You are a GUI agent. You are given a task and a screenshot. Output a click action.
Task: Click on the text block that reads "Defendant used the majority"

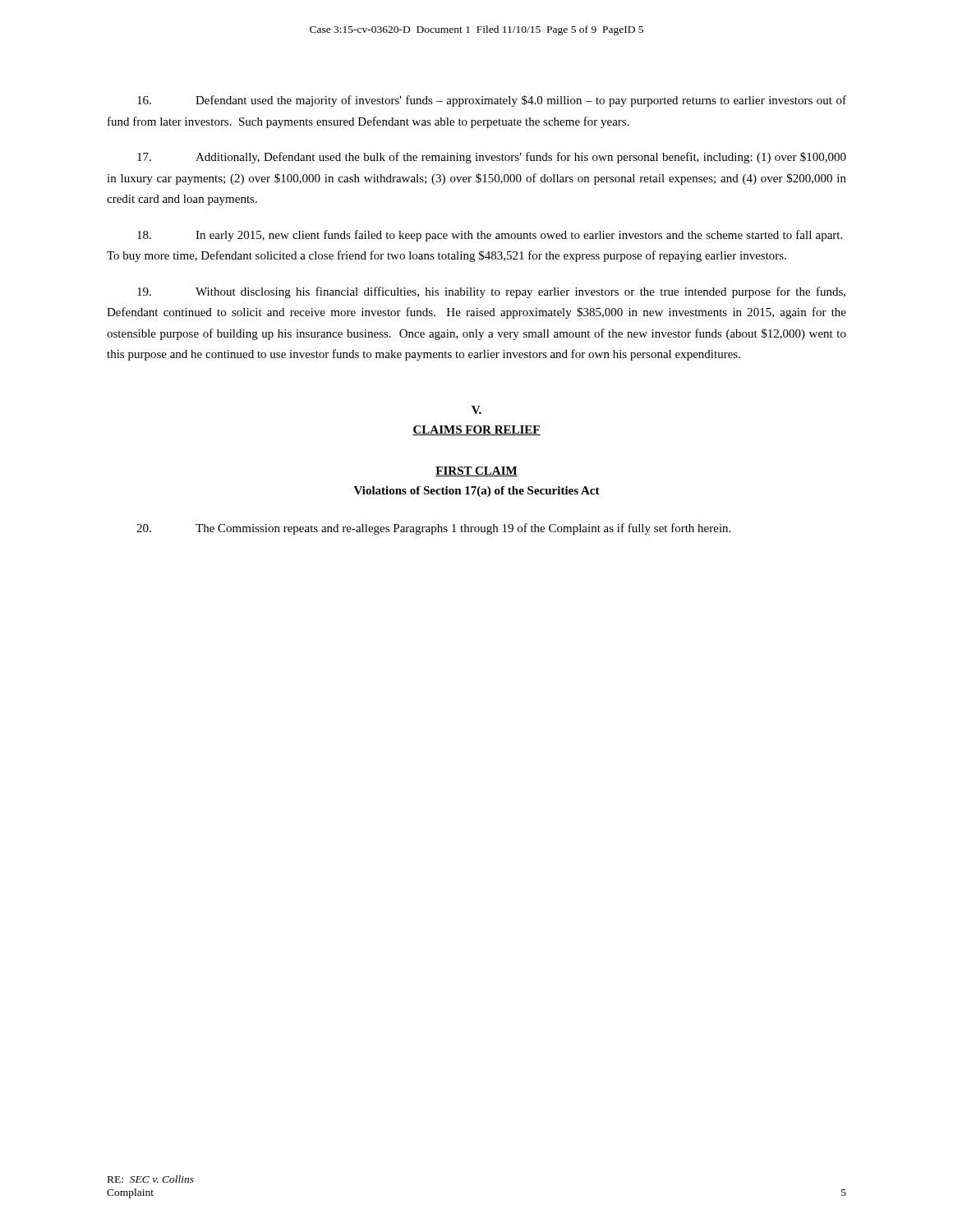click(x=476, y=109)
